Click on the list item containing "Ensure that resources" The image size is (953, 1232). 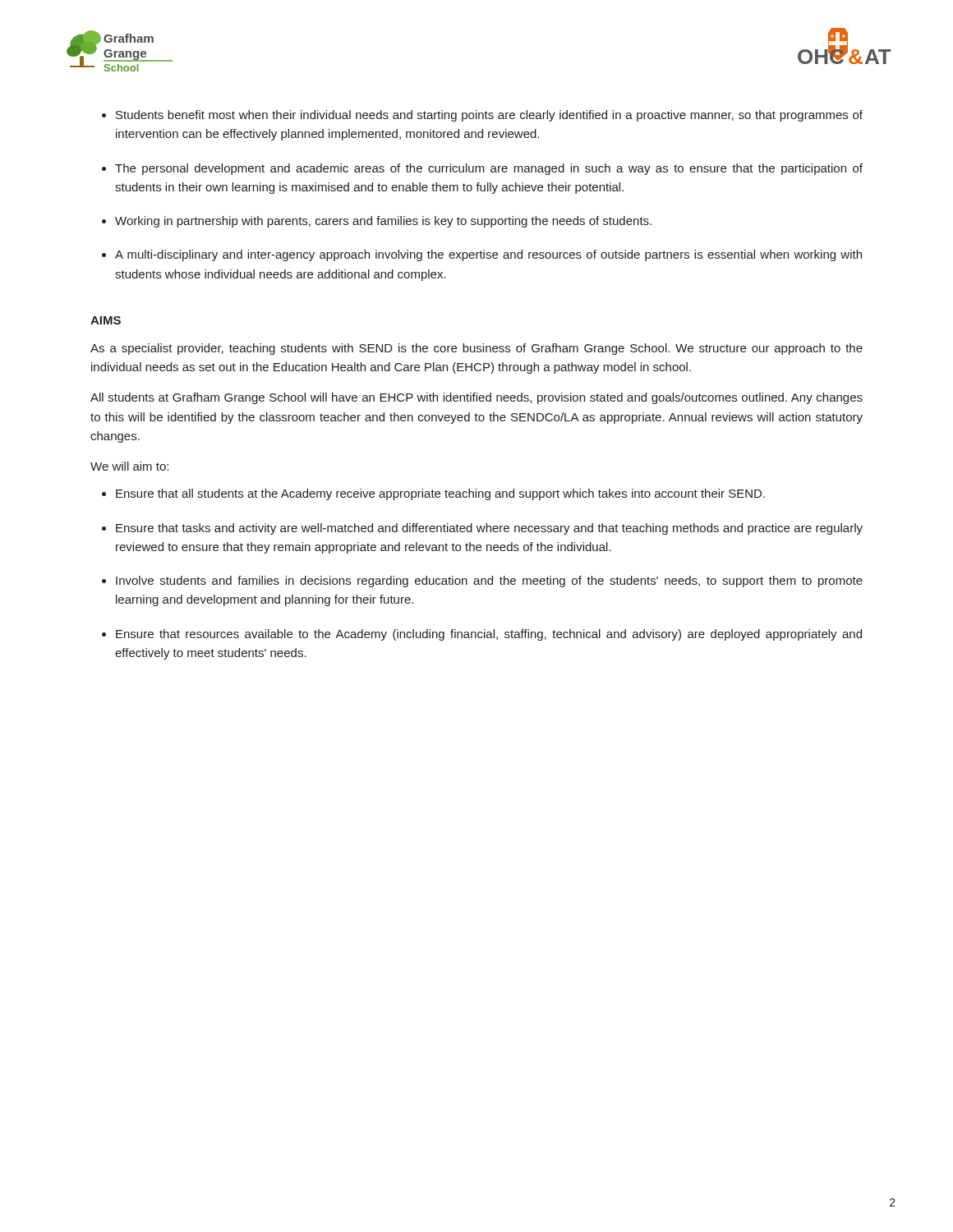(489, 643)
